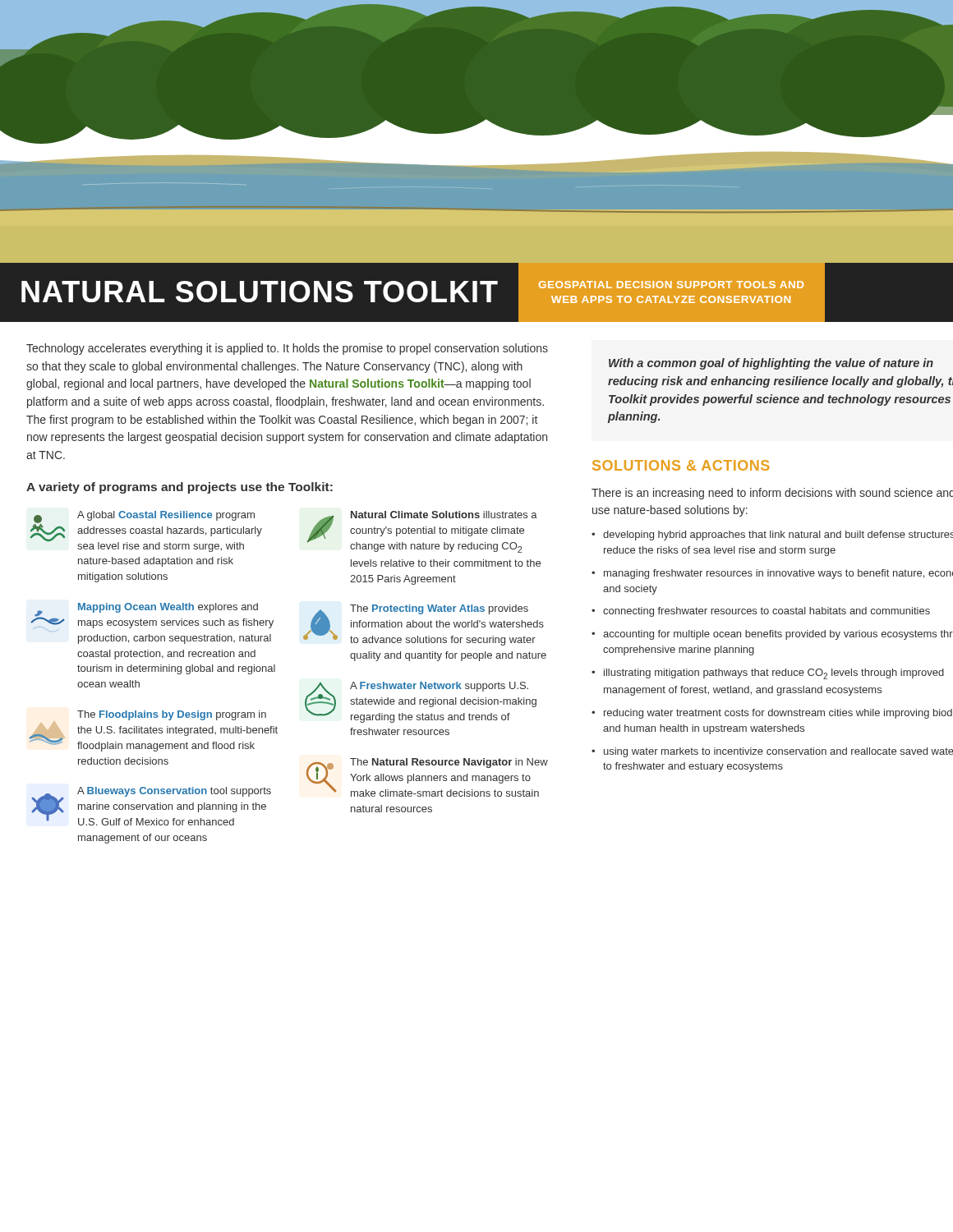Point to the block beginning "managing freshwater resources in innovative"
This screenshot has height=1232, width=953.
(x=778, y=580)
